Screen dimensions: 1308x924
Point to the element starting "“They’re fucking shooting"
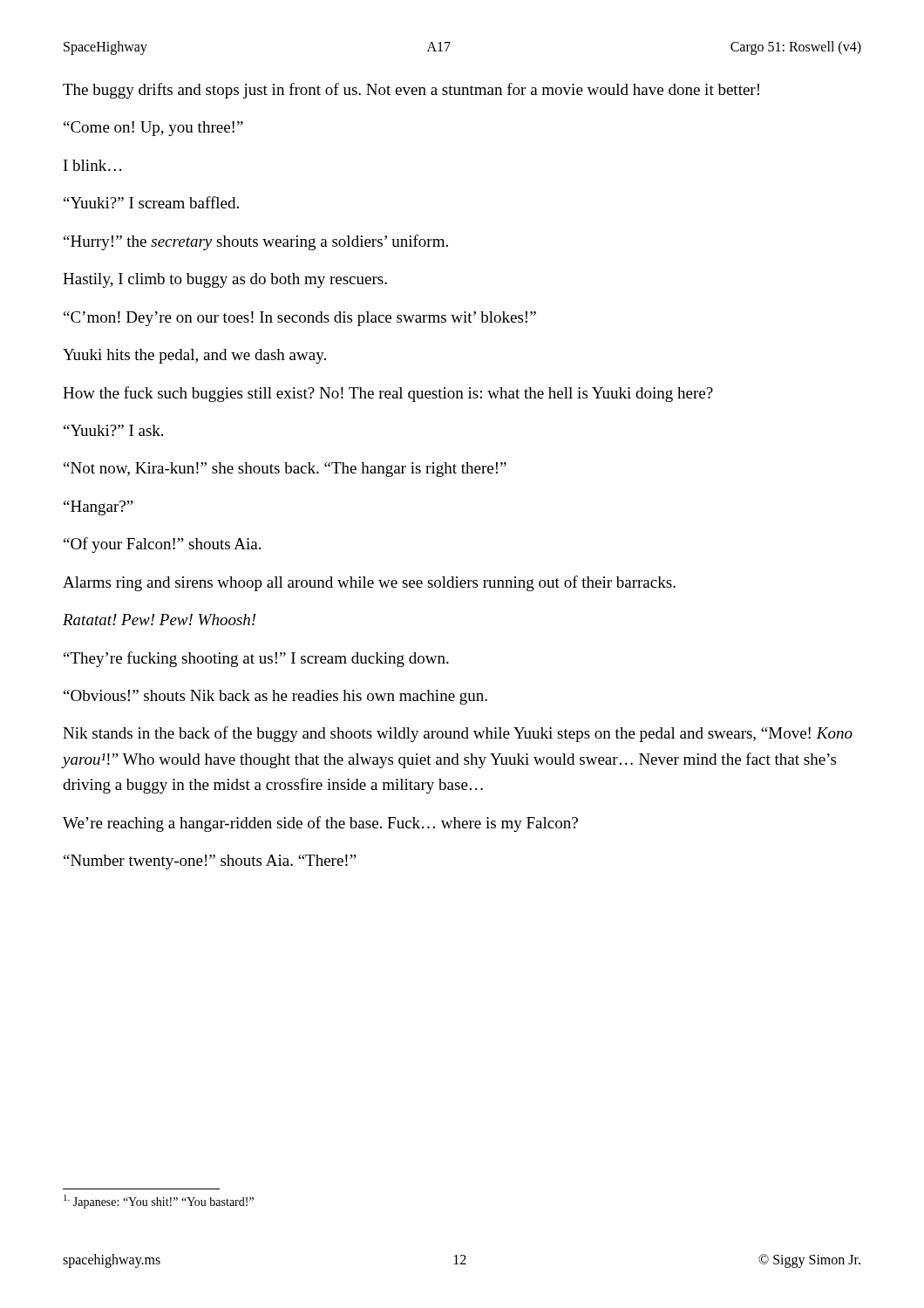pos(256,658)
